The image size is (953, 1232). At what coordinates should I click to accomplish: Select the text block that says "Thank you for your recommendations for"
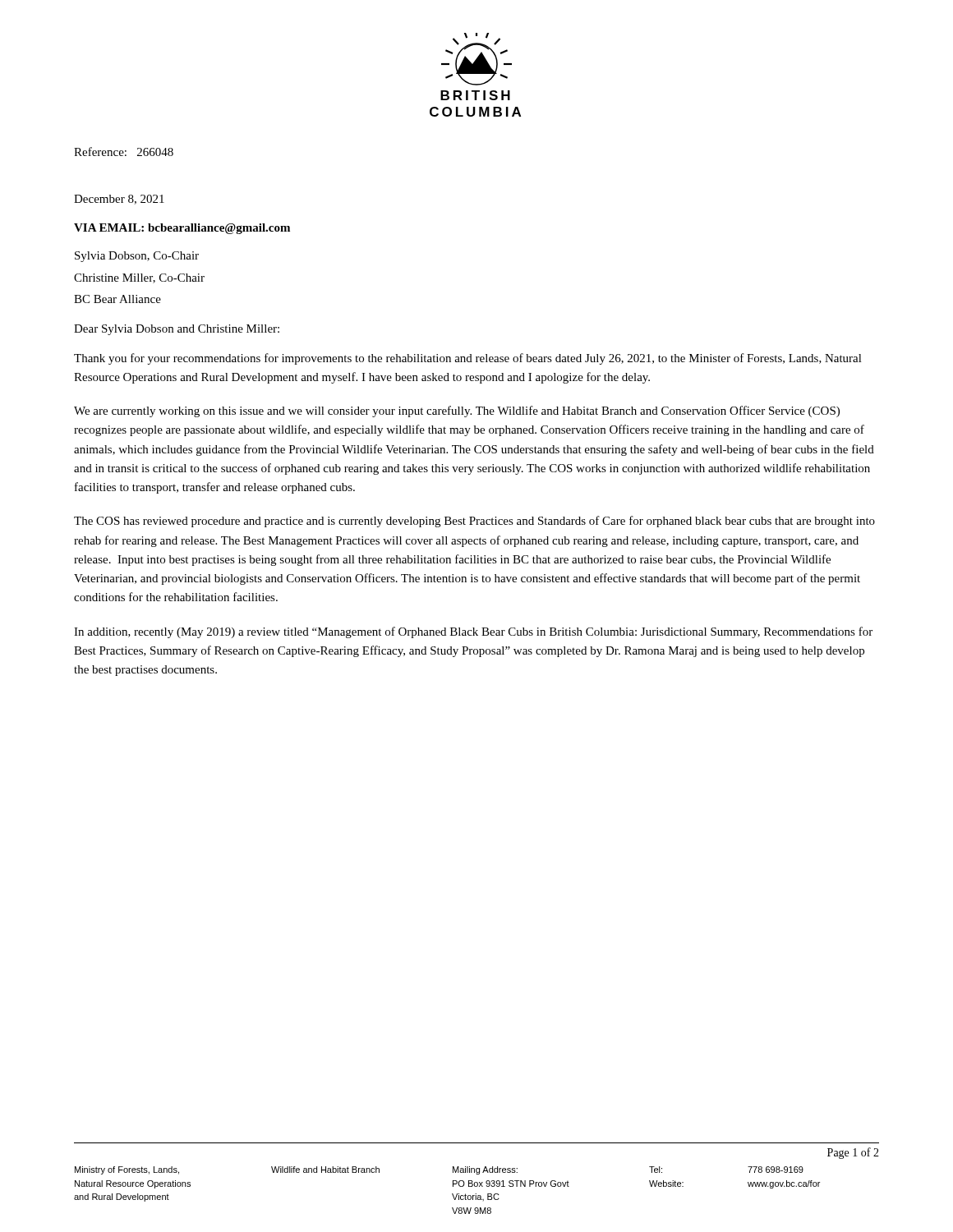pyautogui.click(x=468, y=367)
